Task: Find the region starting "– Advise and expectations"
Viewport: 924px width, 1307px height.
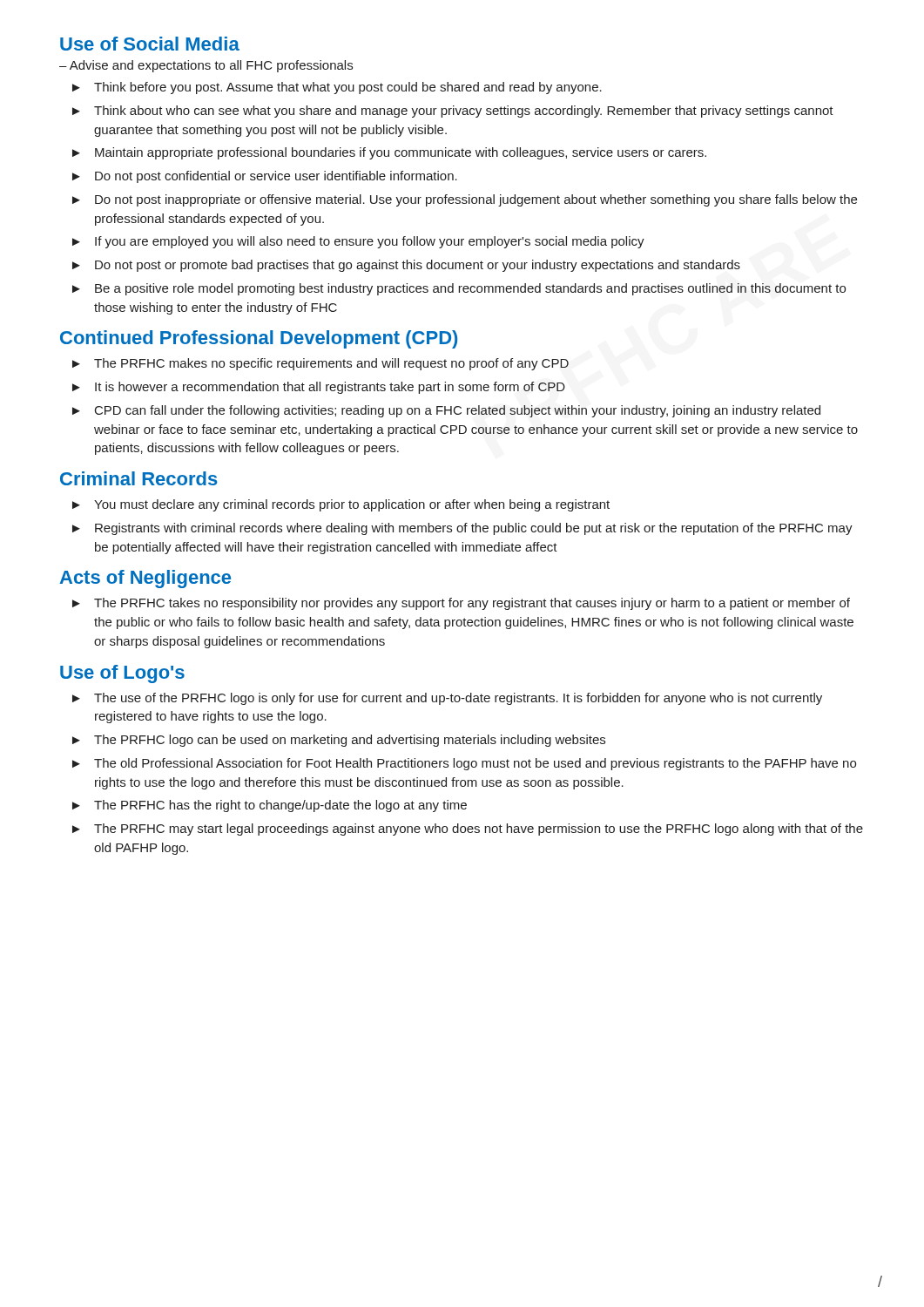Action: coord(206,65)
